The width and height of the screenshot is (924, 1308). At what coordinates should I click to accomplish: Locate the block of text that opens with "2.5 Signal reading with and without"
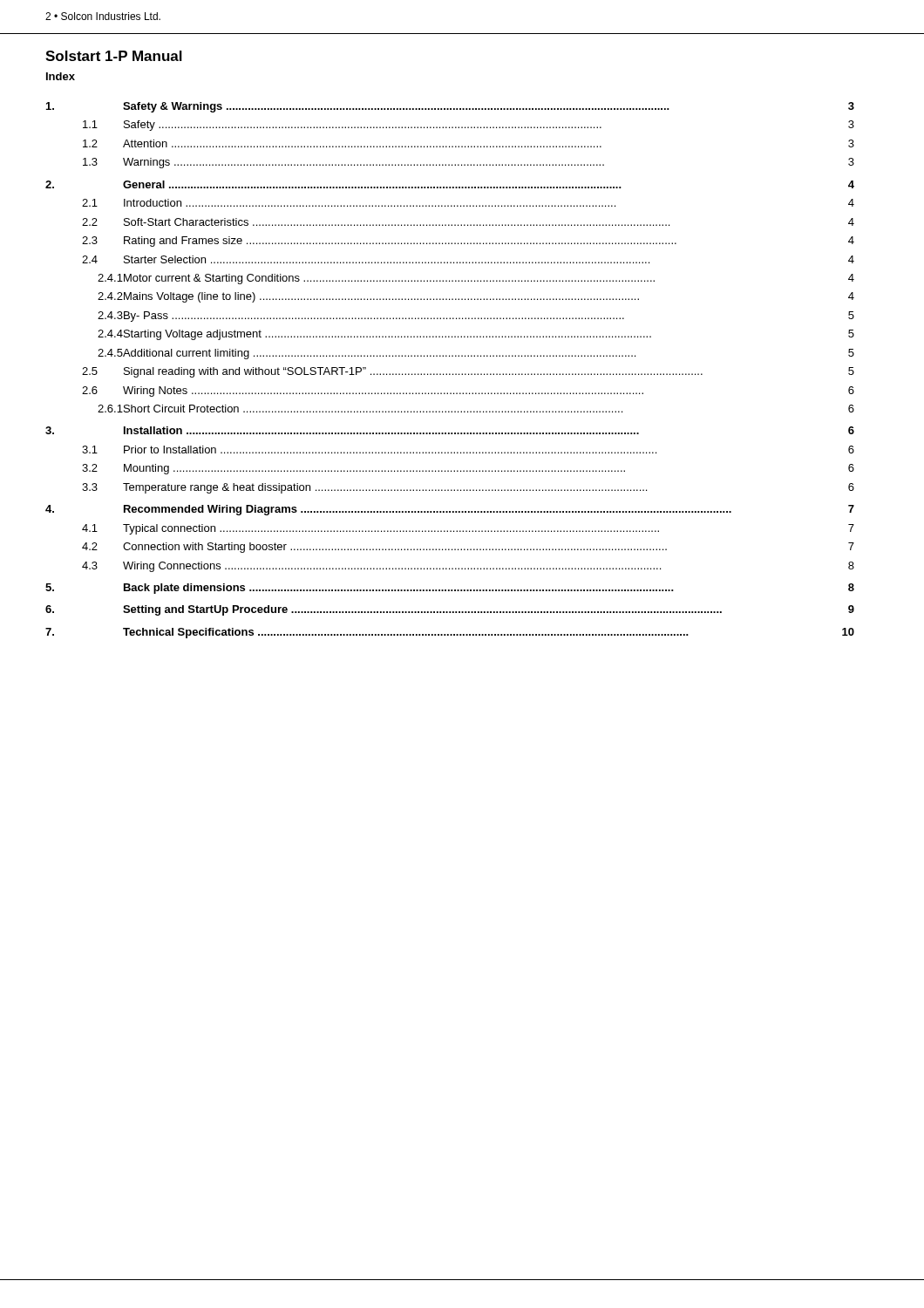pos(450,371)
